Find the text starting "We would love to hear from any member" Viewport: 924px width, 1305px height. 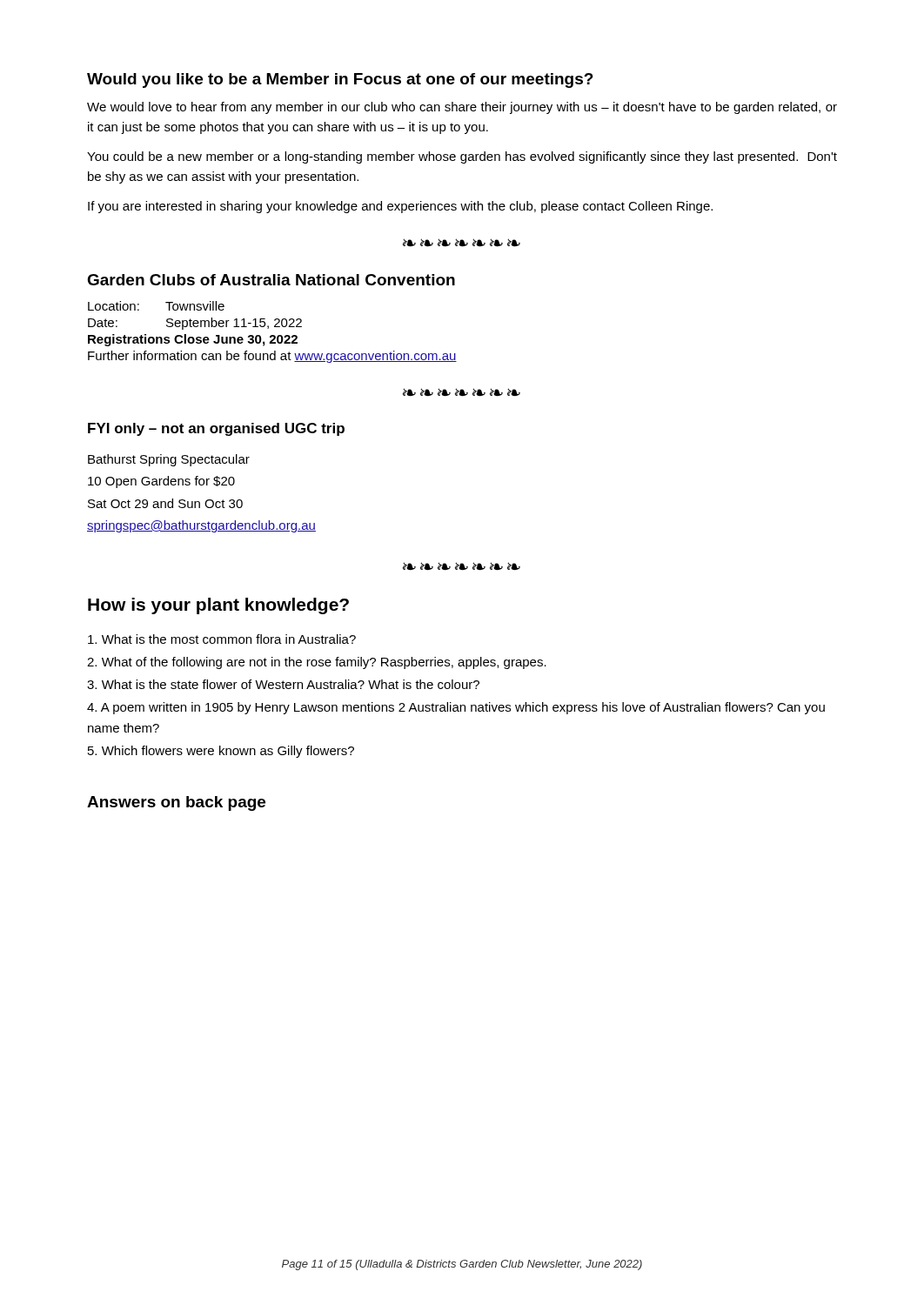click(462, 116)
